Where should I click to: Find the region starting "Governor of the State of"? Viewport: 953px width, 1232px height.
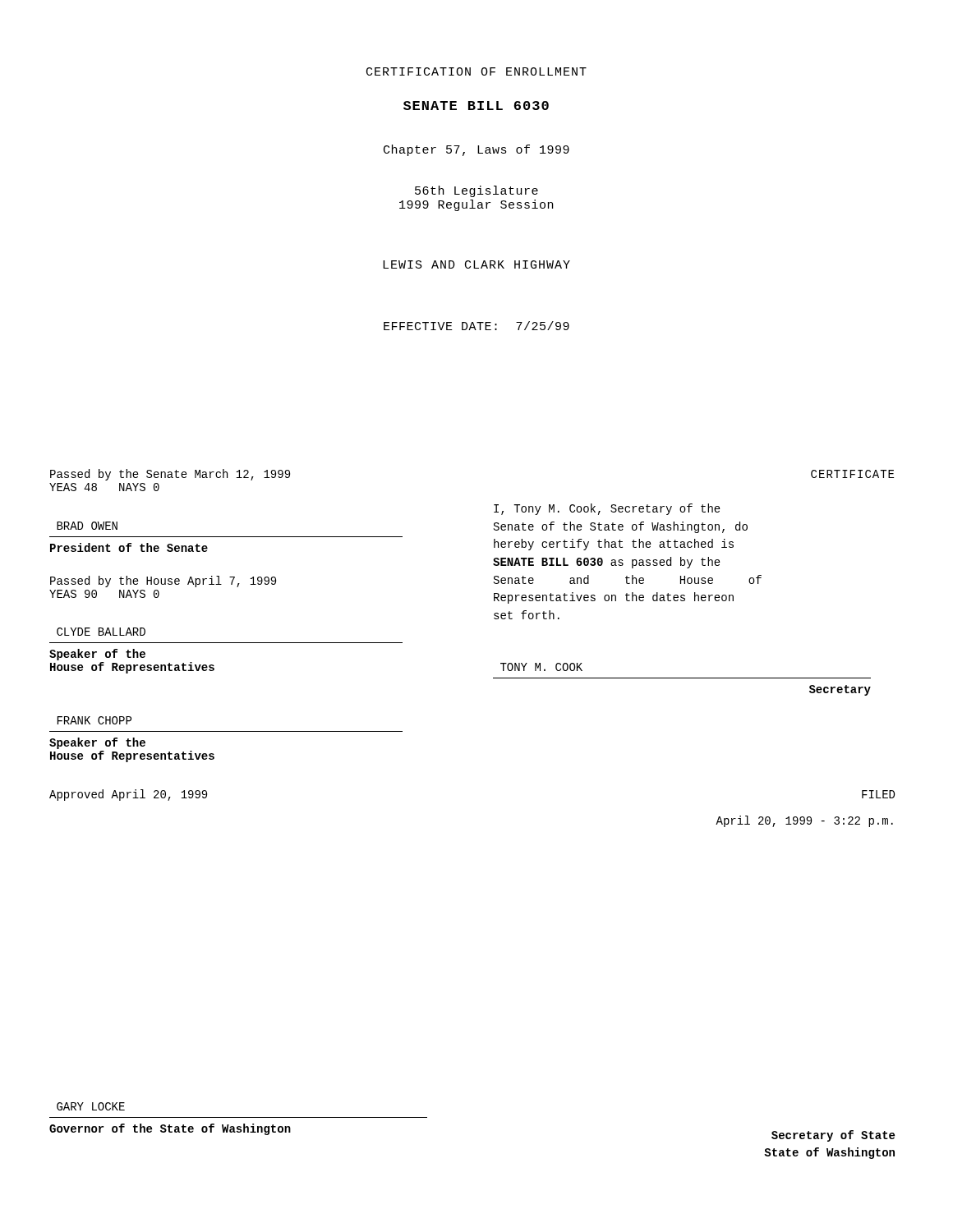pos(170,1129)
